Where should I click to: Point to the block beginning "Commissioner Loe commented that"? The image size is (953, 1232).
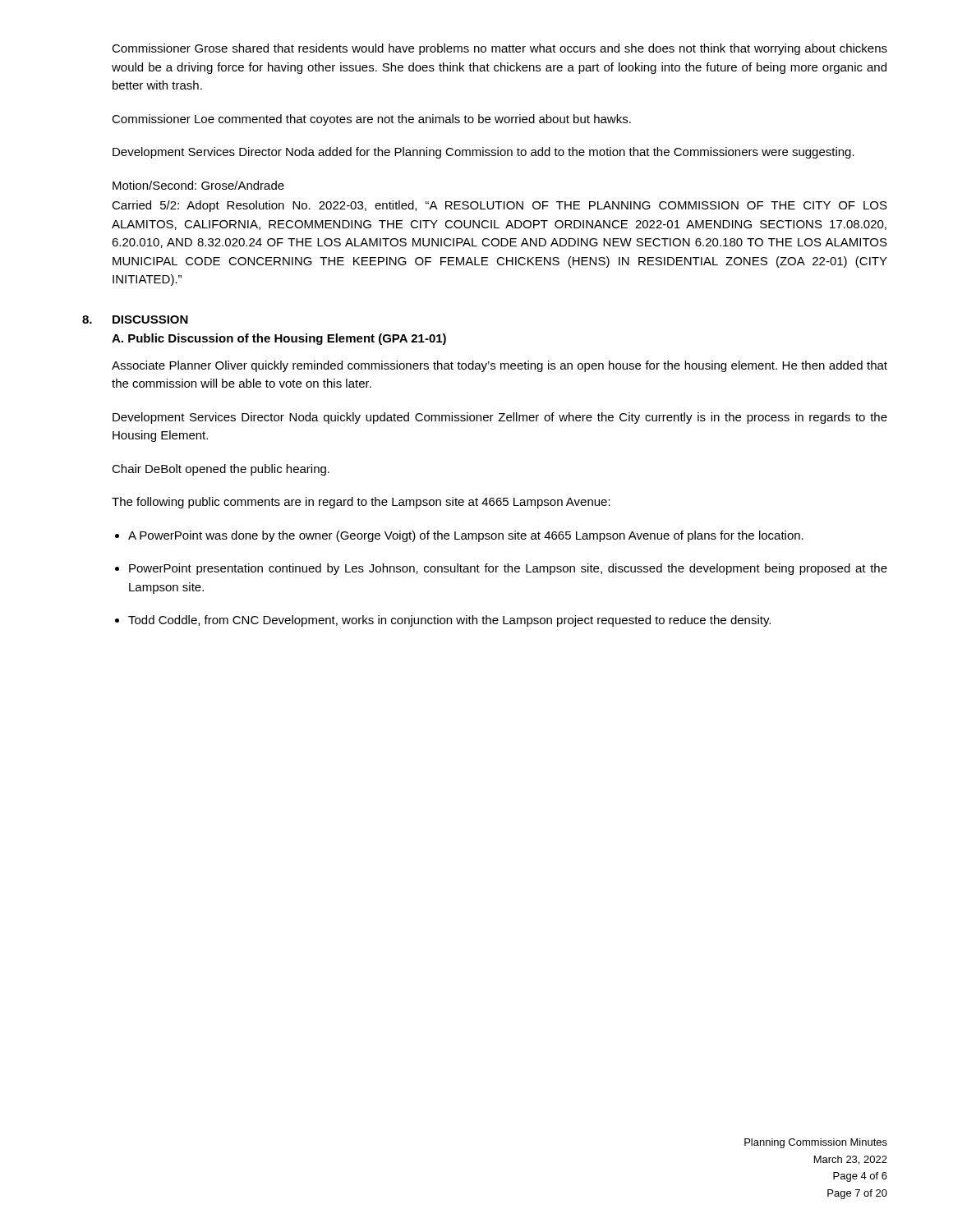click(372, 118)
